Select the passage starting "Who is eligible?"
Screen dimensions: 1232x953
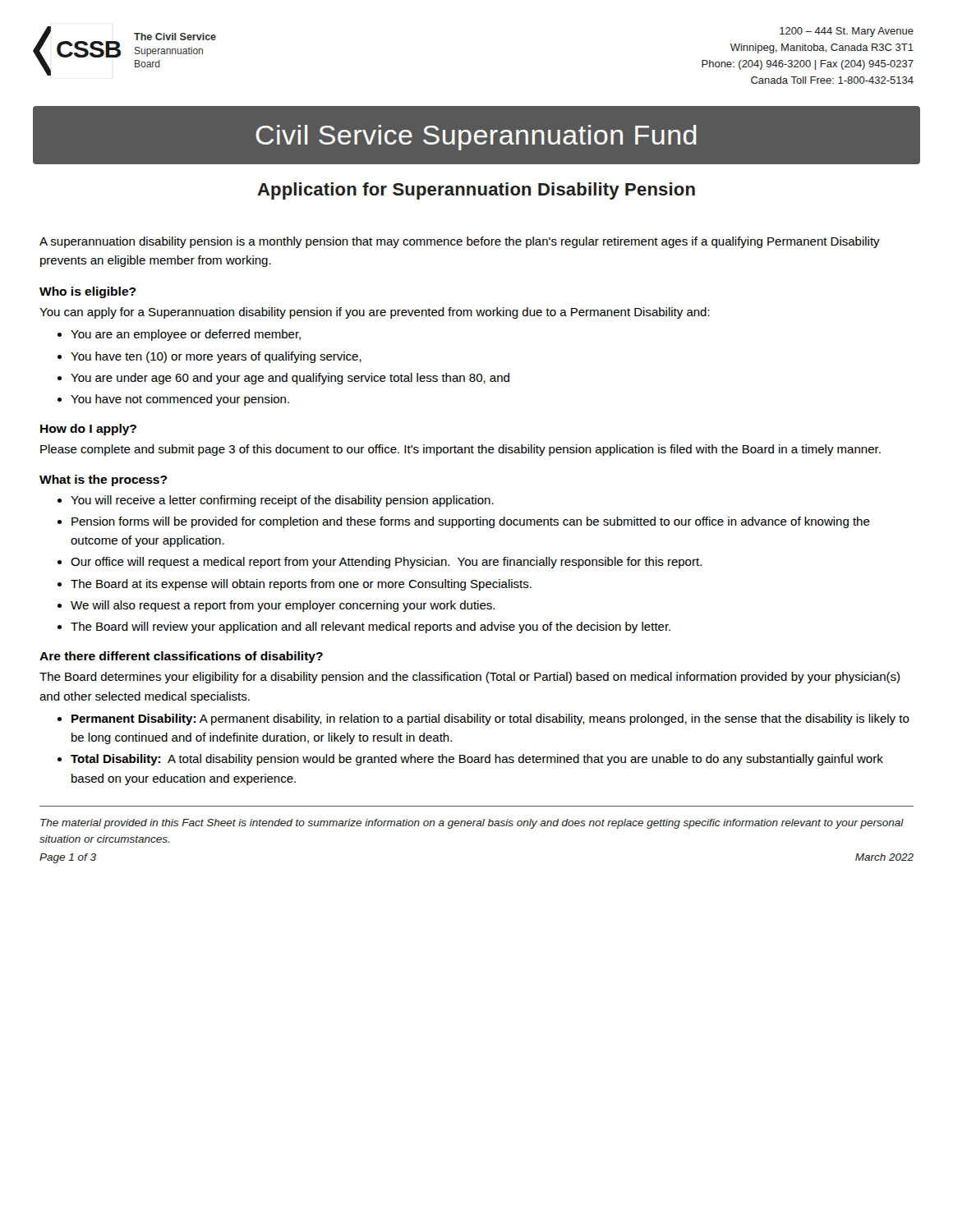click(88, 291)
